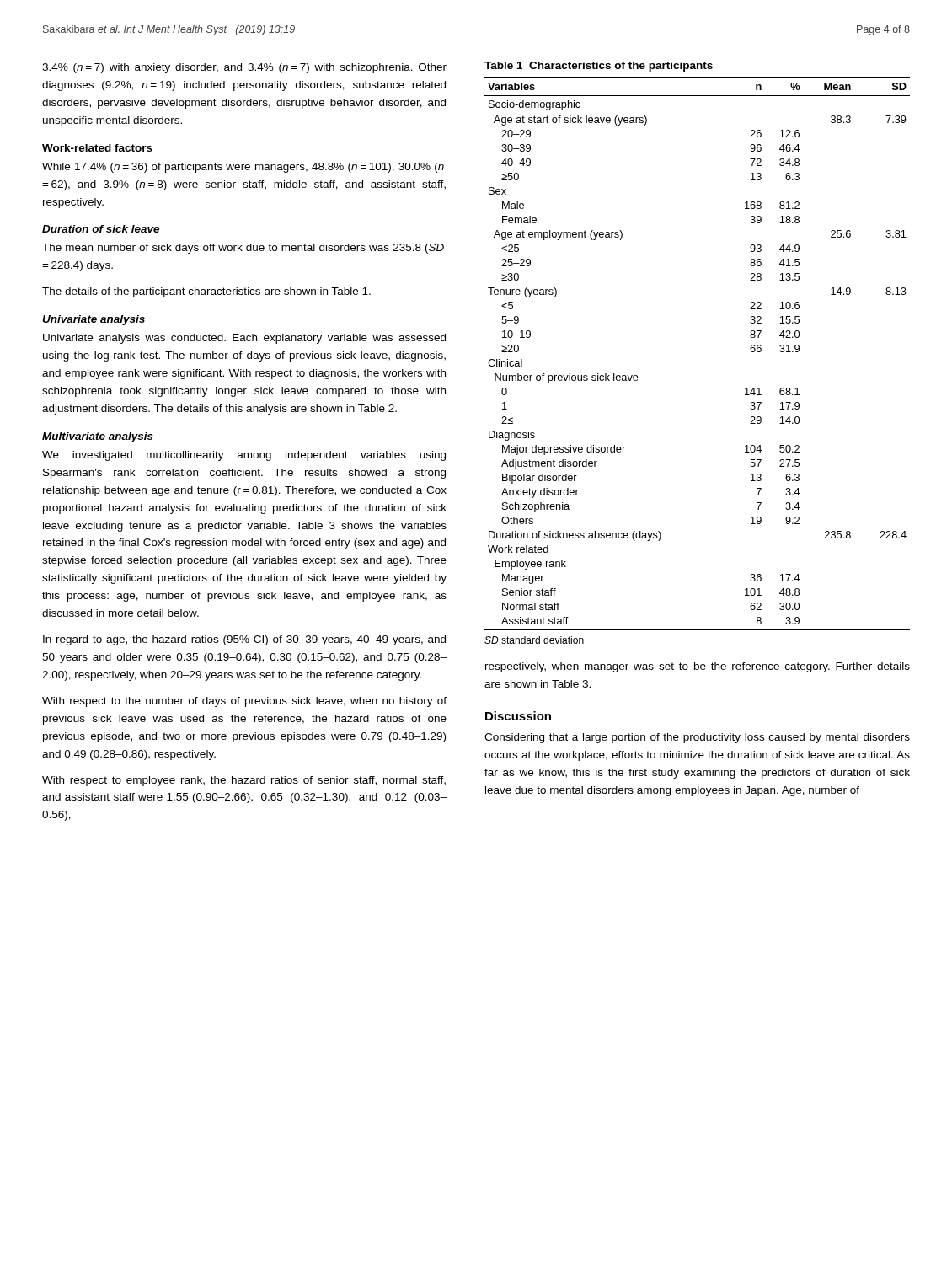
Task: Locate the text block containing "With respect to employee rank, the"
Action: coord(244,797)
